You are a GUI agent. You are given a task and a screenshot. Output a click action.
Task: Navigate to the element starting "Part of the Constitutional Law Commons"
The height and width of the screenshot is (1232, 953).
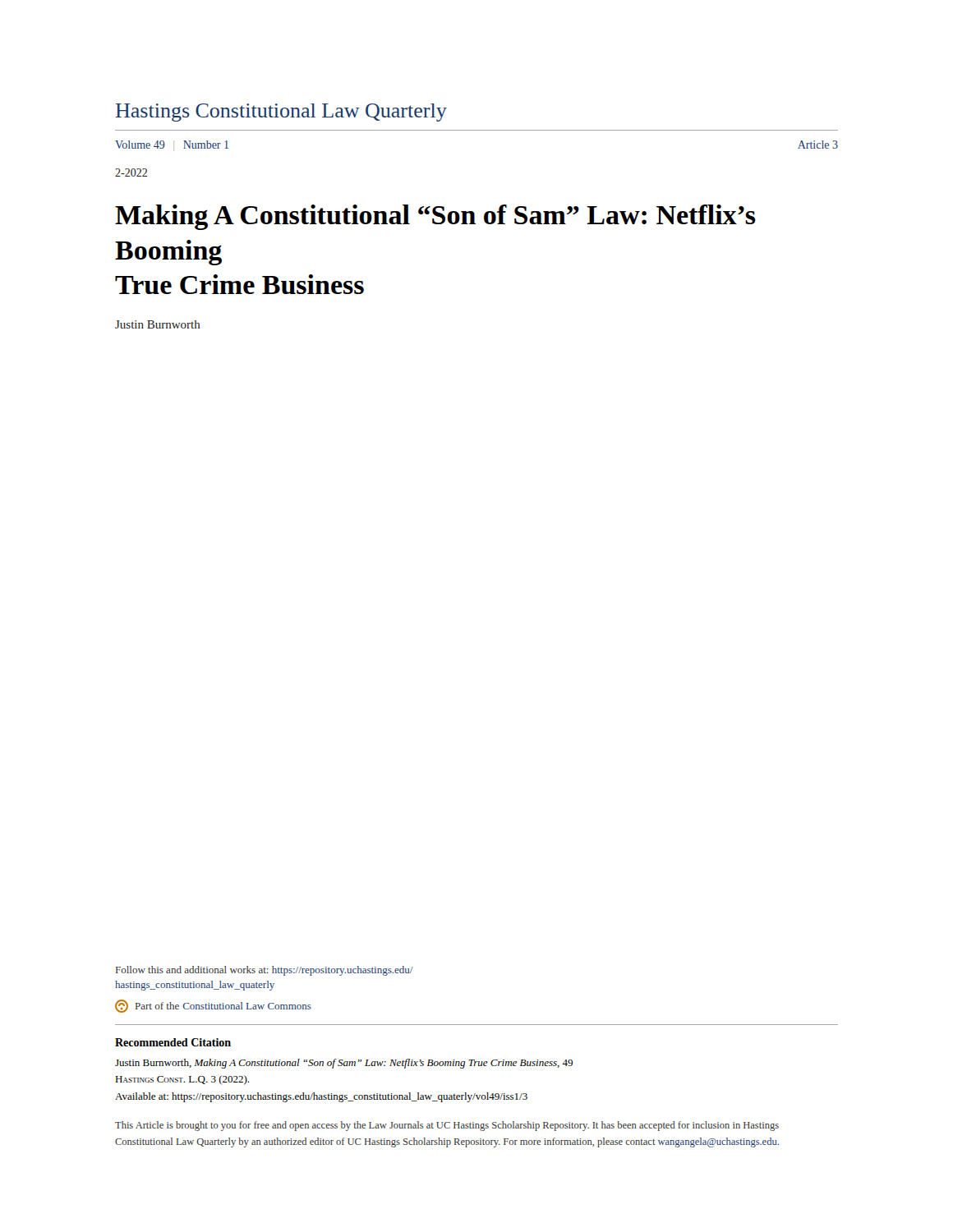pos(213,1006)
